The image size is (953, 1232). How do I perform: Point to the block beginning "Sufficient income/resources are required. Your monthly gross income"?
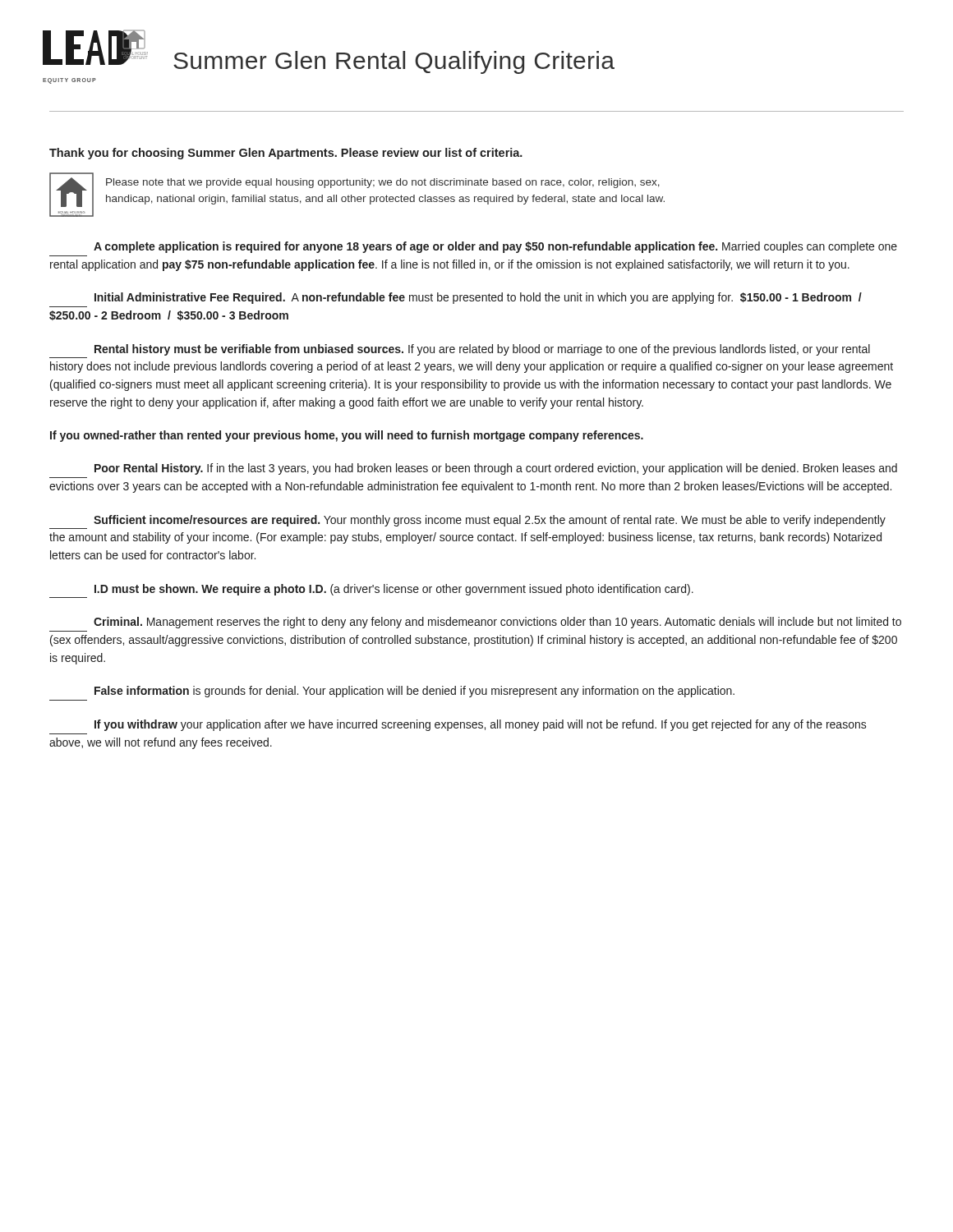(x=467, y=536)
